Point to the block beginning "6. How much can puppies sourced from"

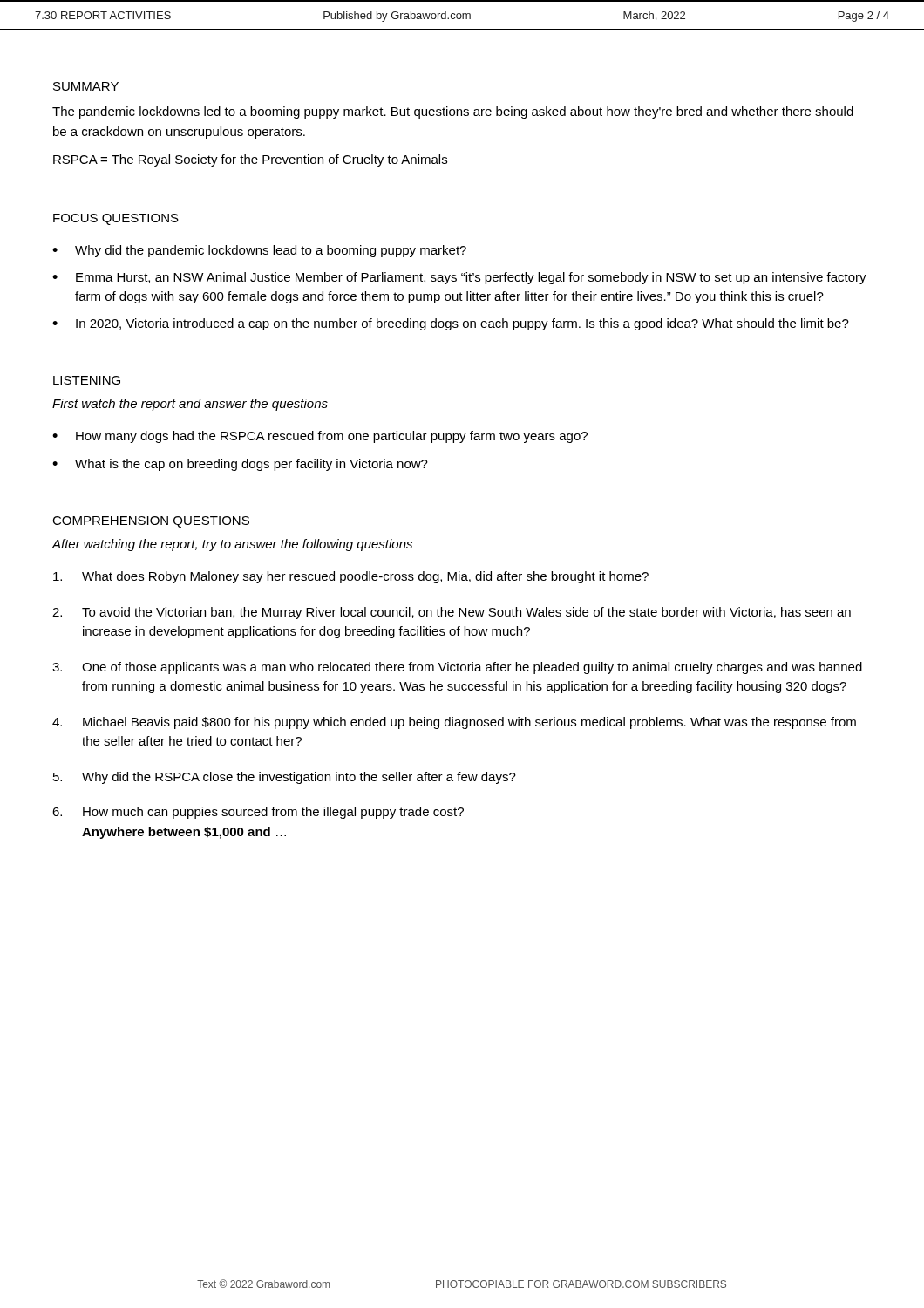462,822
